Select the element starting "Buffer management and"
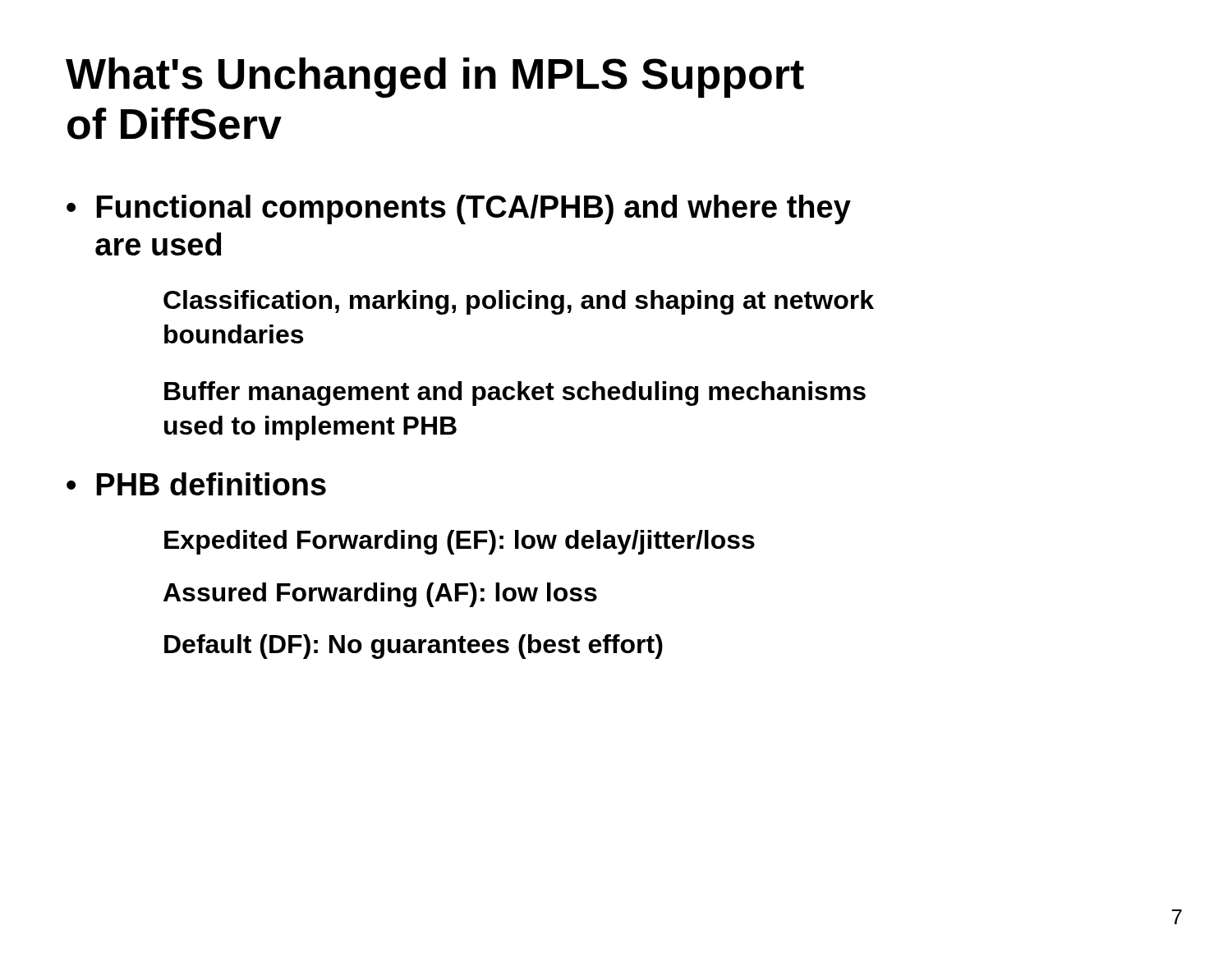The width and height of the screenshot is (1232, 953). (515, 408)
